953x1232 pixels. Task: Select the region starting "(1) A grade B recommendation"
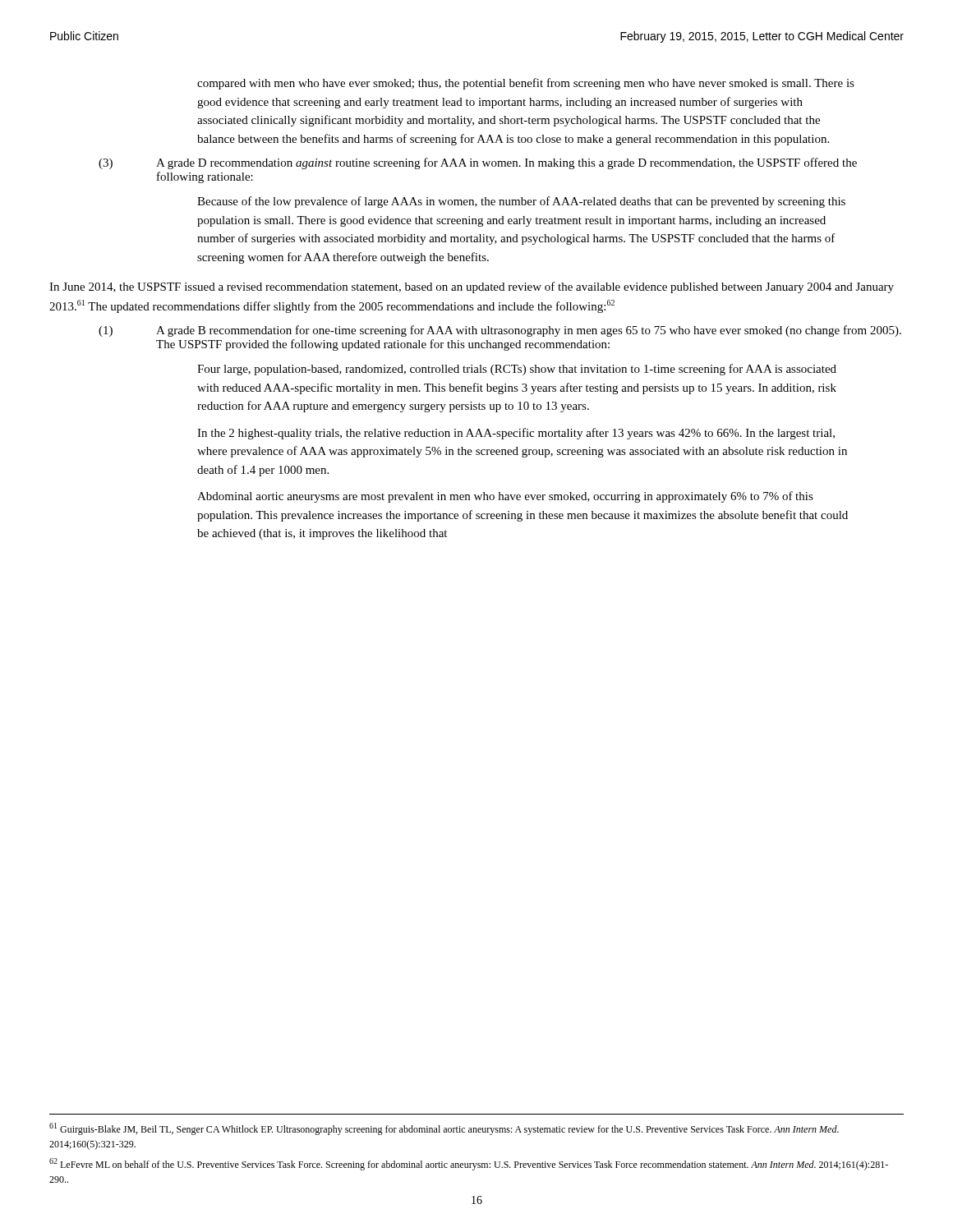pos(476,338)
